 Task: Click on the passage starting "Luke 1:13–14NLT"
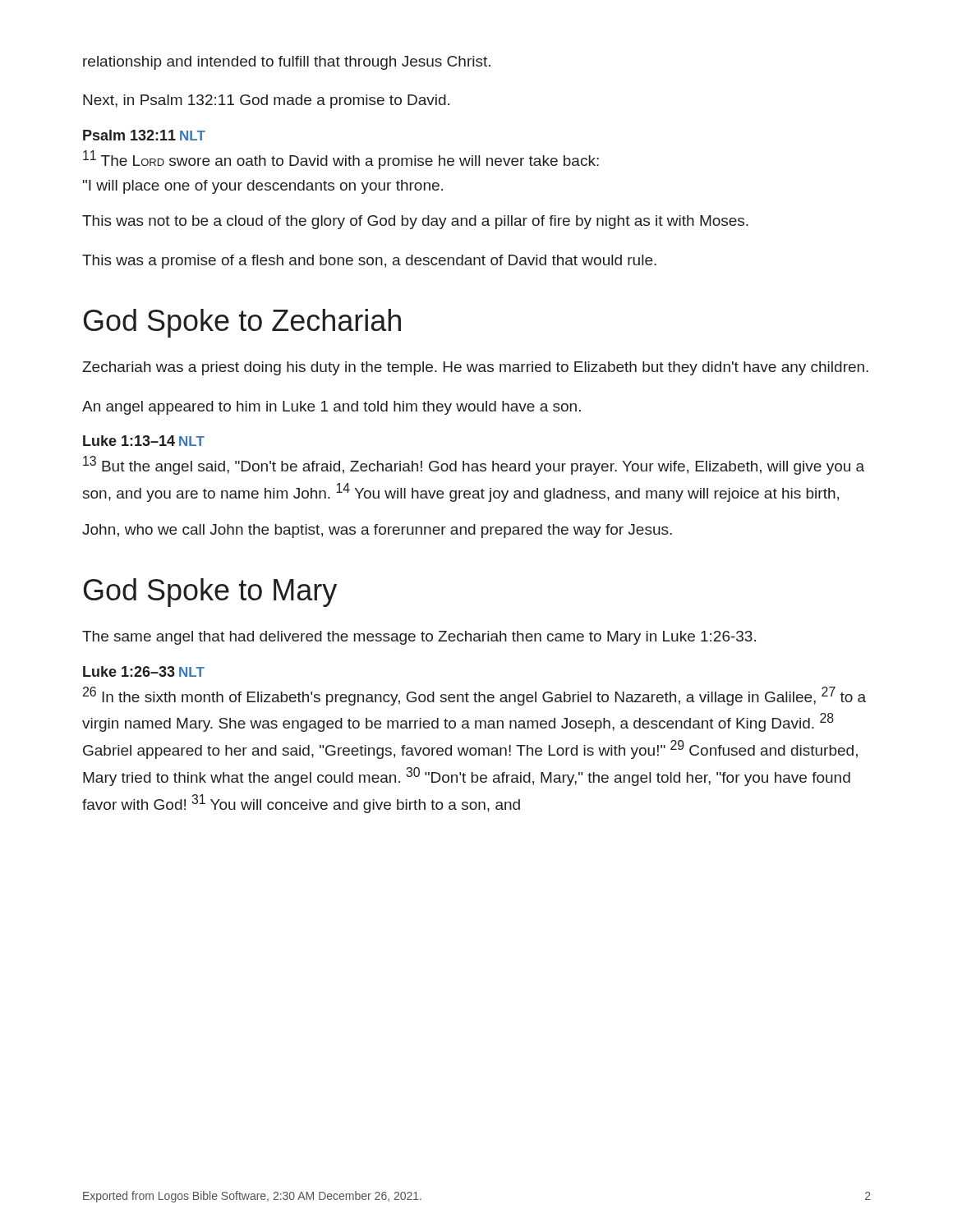point(143,441)
